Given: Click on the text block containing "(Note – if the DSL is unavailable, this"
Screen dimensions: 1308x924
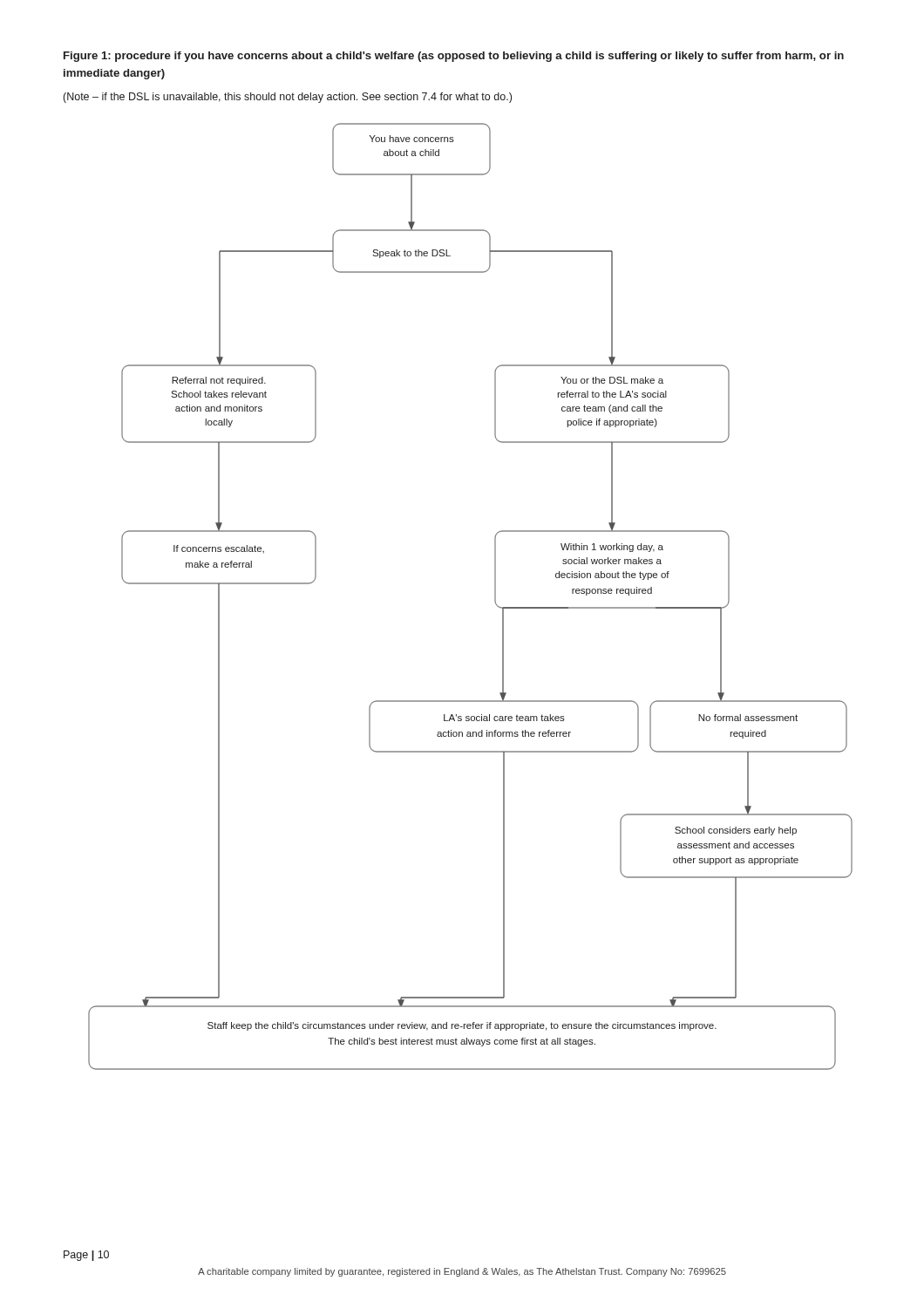Looking at the screenshot, I should click(288, 96).
